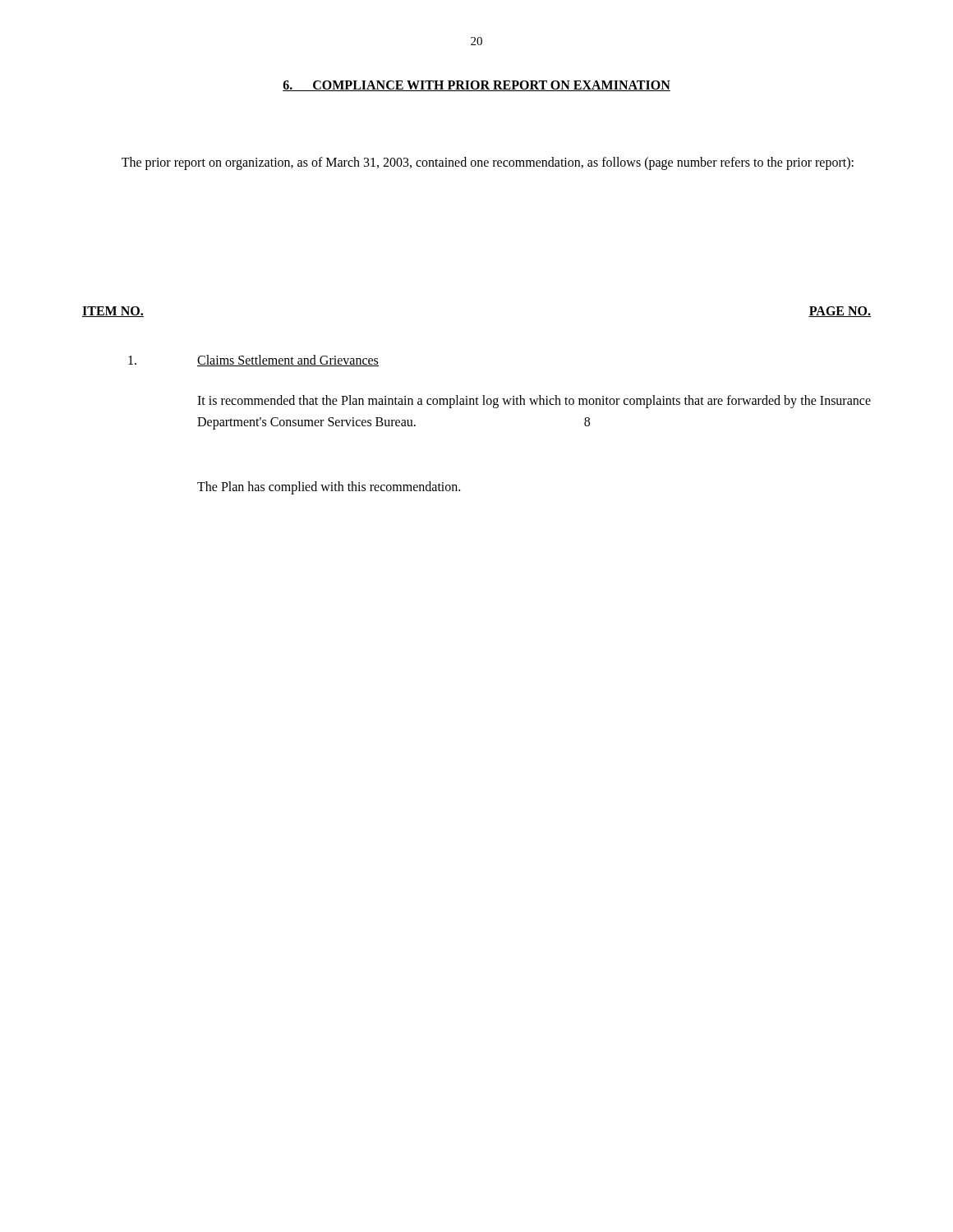
Task: Select the region starting "It is recommended that the Plan maintain a"
Action: tap(534, 411)
